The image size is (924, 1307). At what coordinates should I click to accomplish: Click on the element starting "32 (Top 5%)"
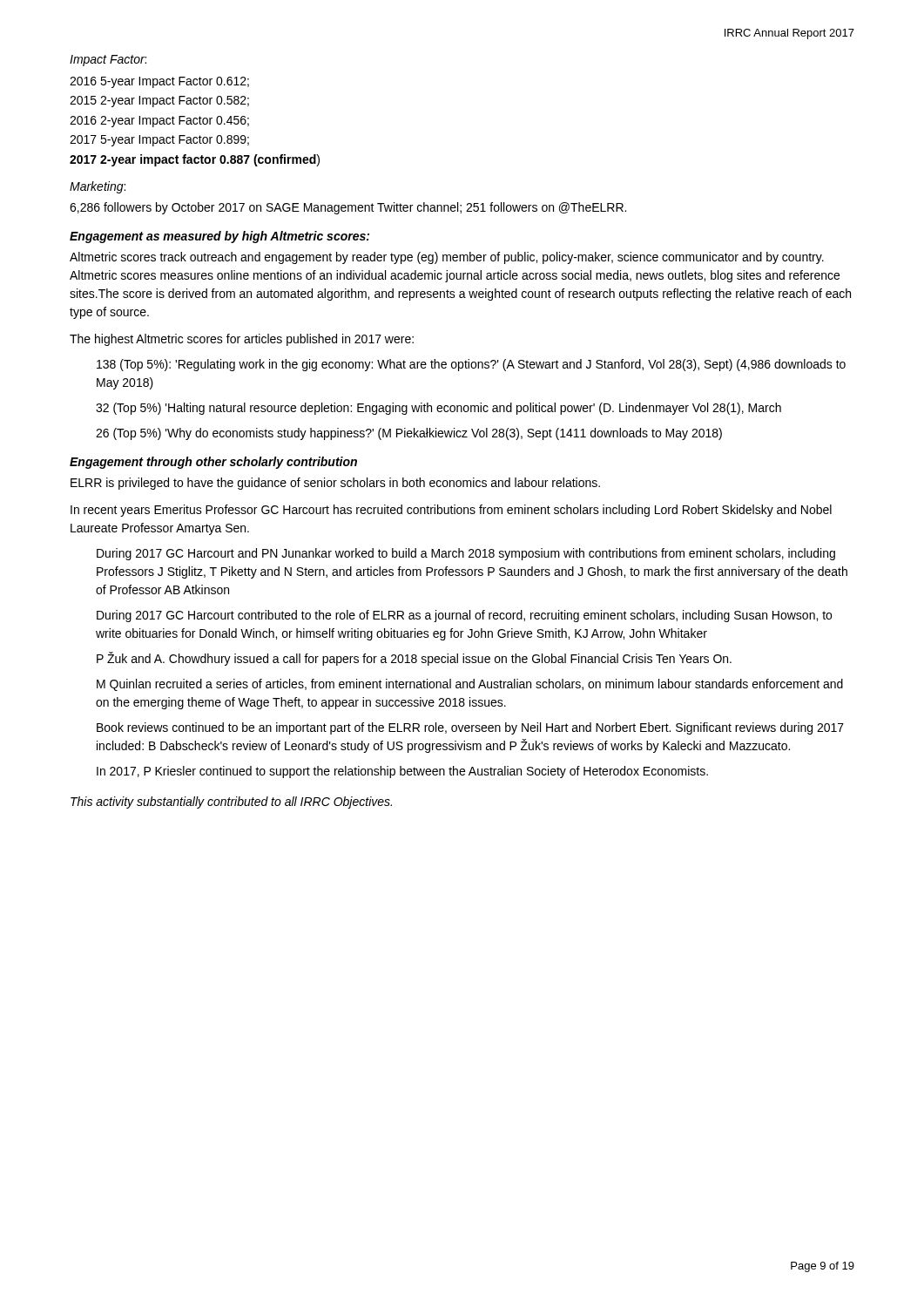pos(439,408)
